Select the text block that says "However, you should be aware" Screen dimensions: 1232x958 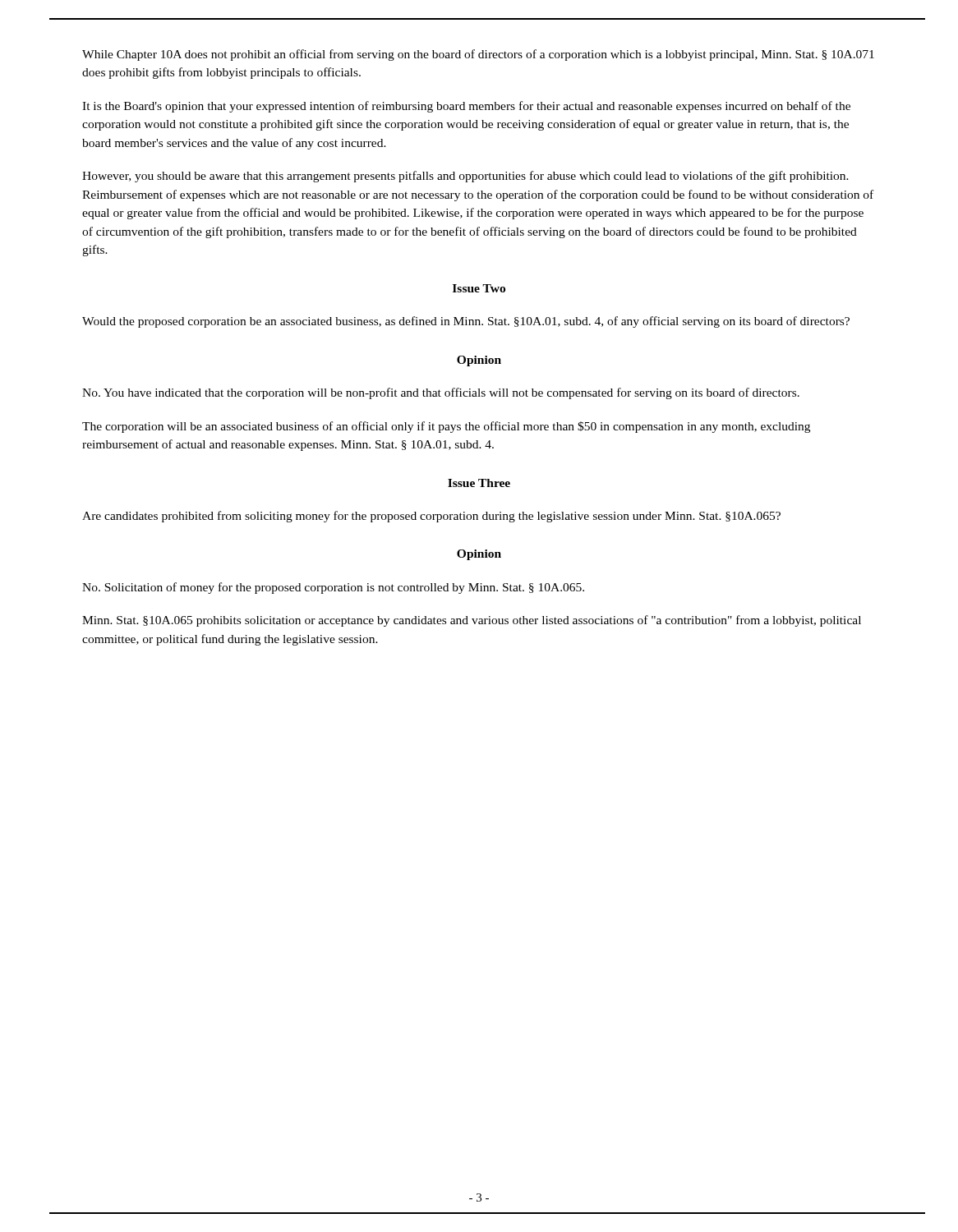pyautogui.click(x=478, y=213)
